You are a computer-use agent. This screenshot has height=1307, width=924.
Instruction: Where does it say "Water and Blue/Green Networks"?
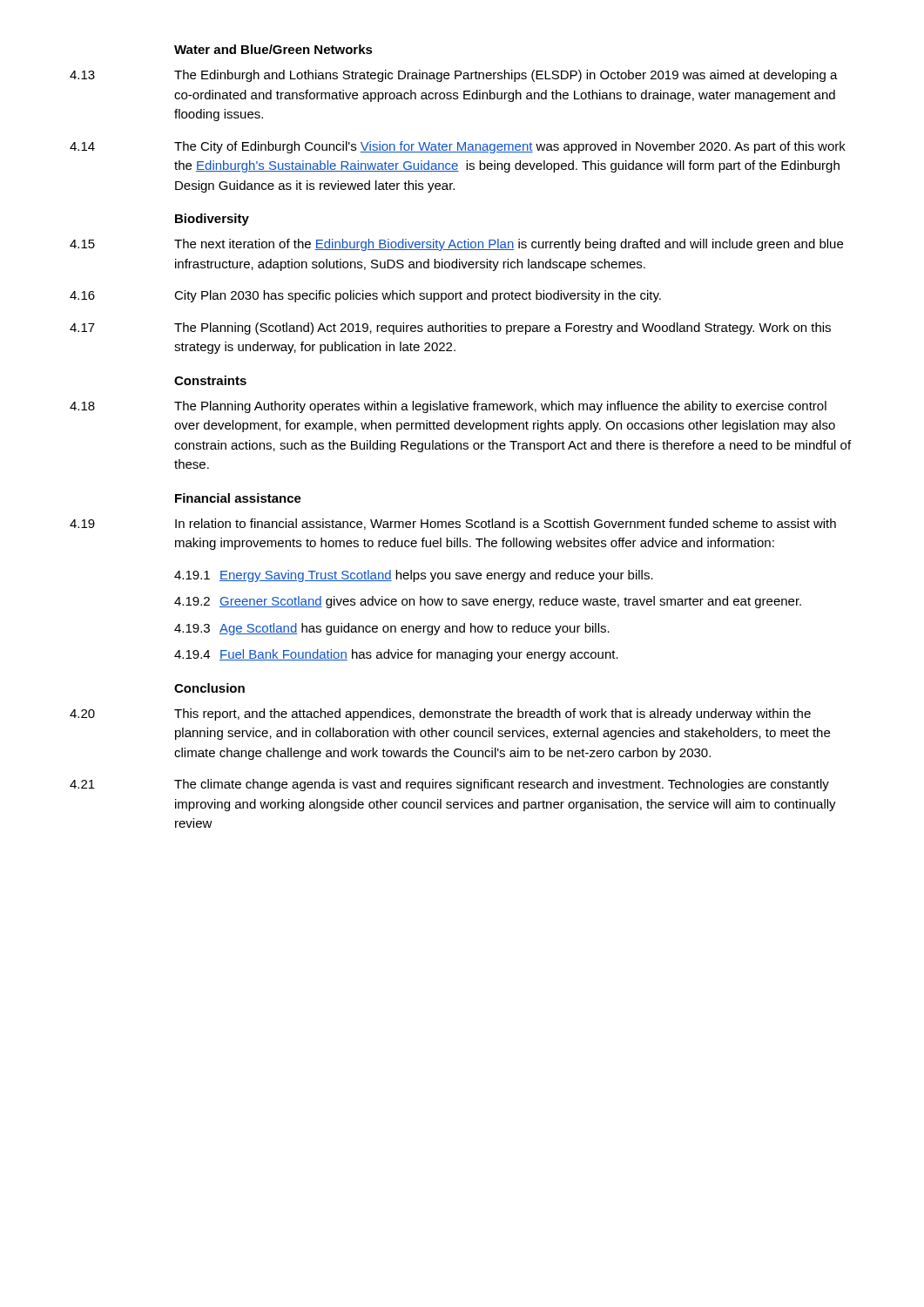click(x=273, y=49)
